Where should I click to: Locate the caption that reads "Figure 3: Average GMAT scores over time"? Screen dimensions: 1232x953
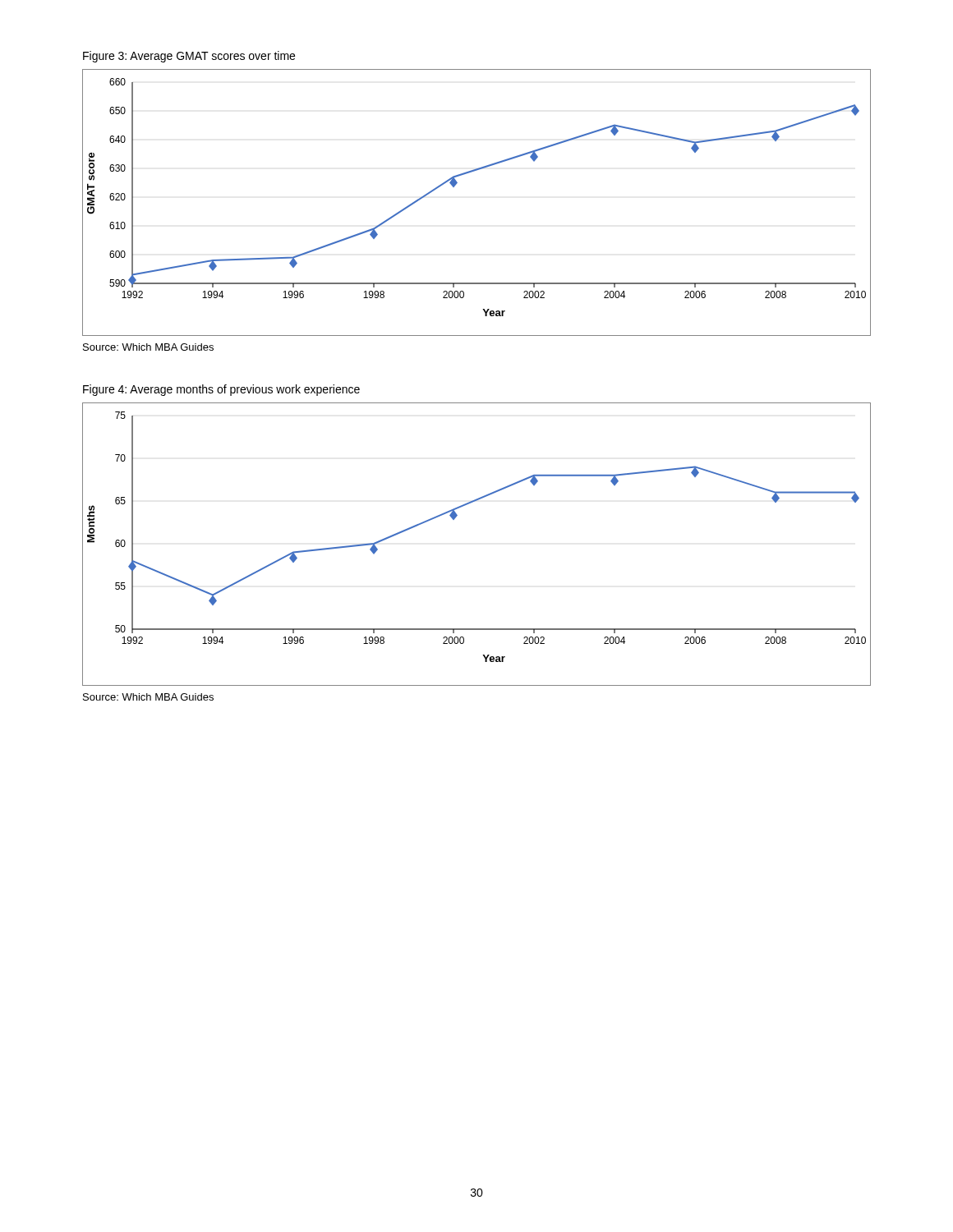pyautogui.click(x=189, y=56)
